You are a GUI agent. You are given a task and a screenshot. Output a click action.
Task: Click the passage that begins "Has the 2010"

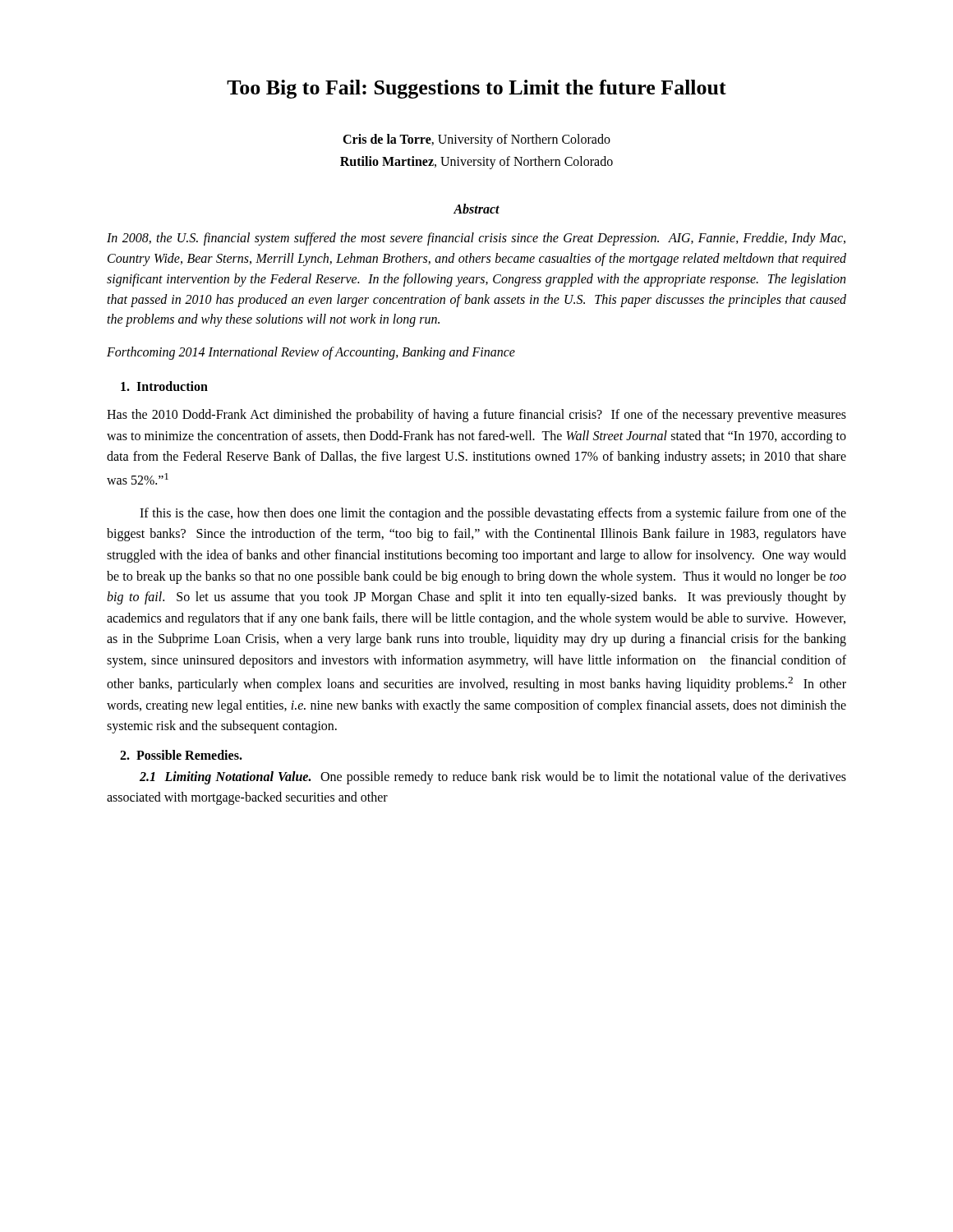point(476,447)
